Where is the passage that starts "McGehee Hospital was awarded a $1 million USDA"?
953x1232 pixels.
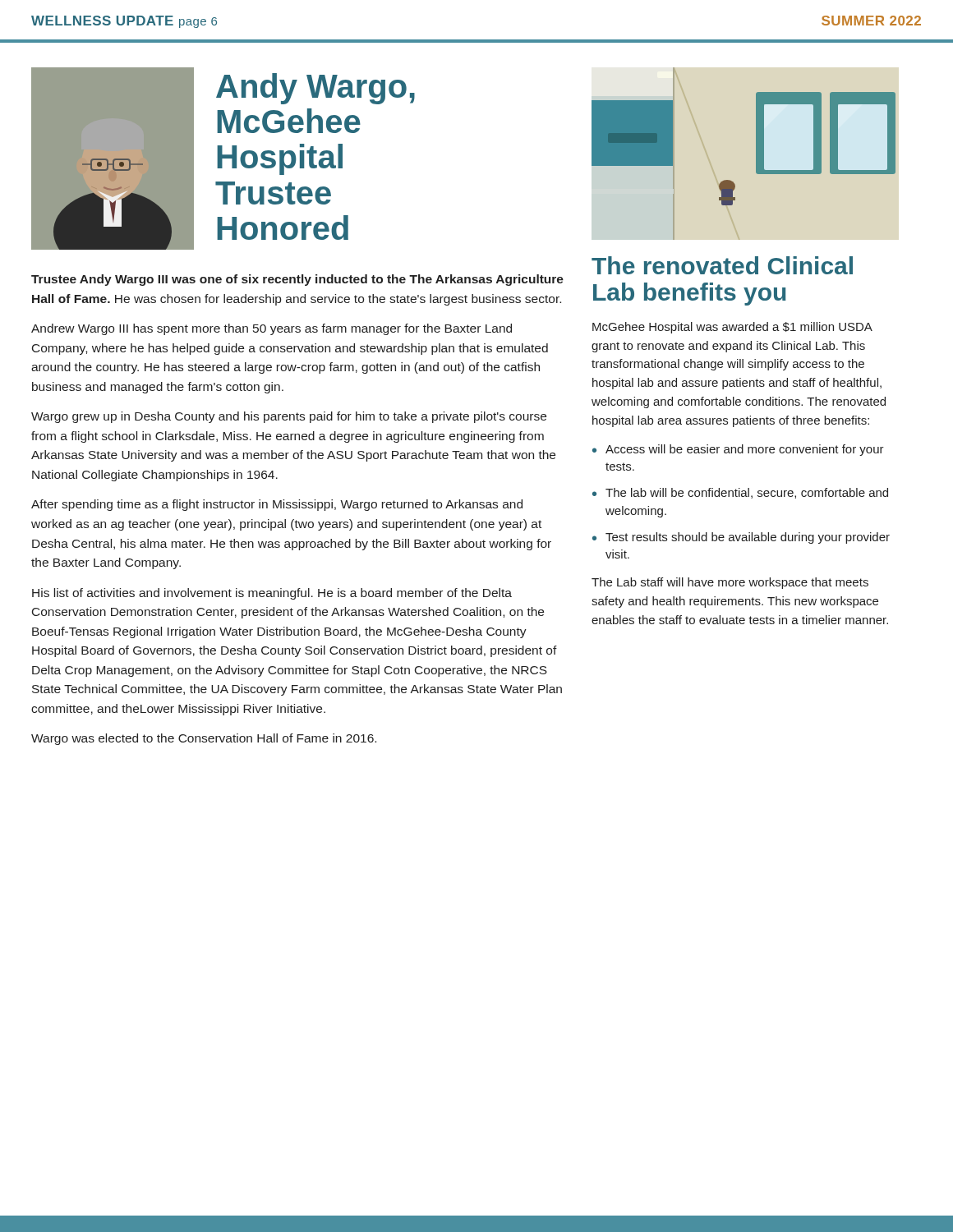pyautogui.click(x=739, y=373)
